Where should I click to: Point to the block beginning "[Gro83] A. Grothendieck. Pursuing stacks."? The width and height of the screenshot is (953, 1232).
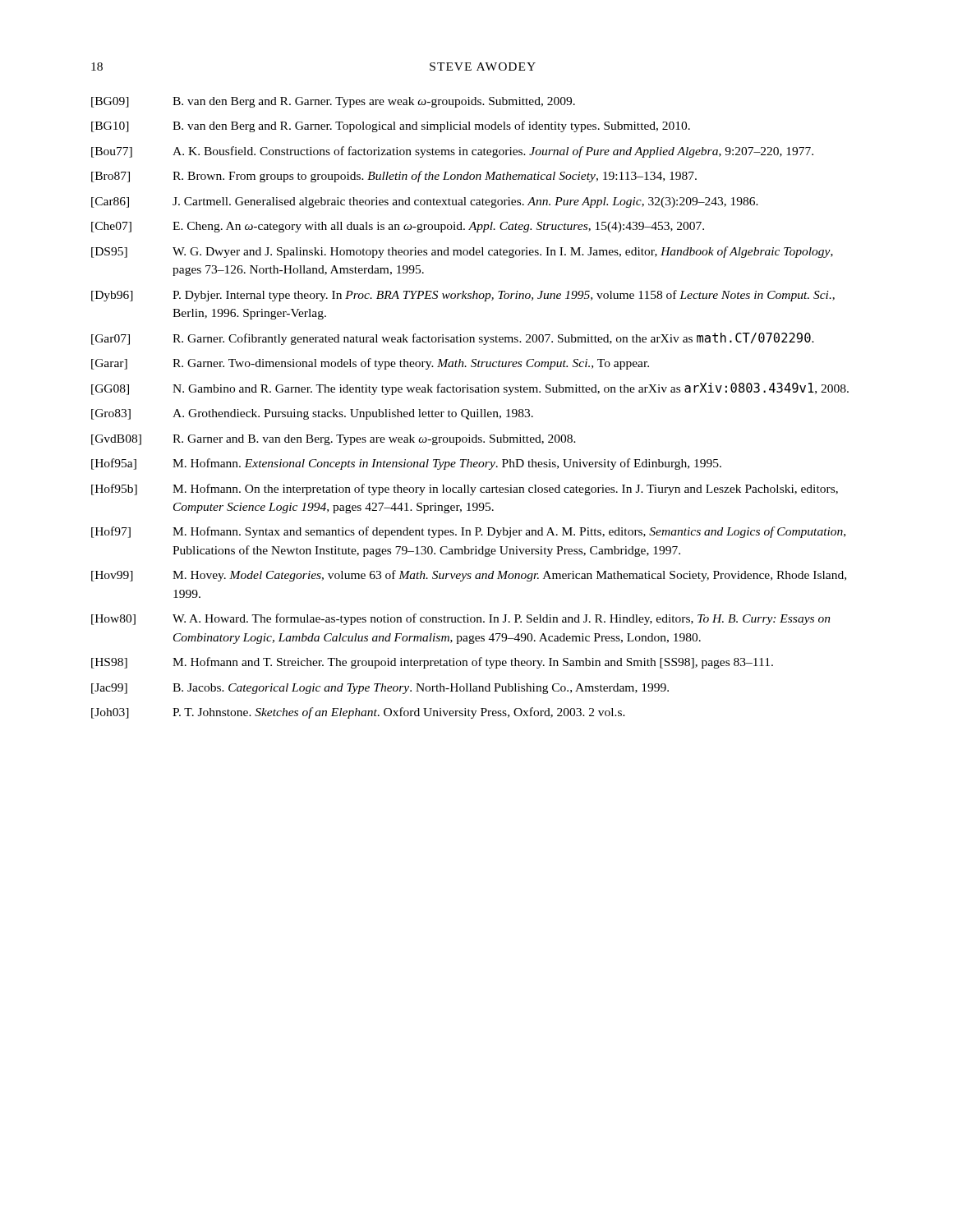[x=476, y=413]
